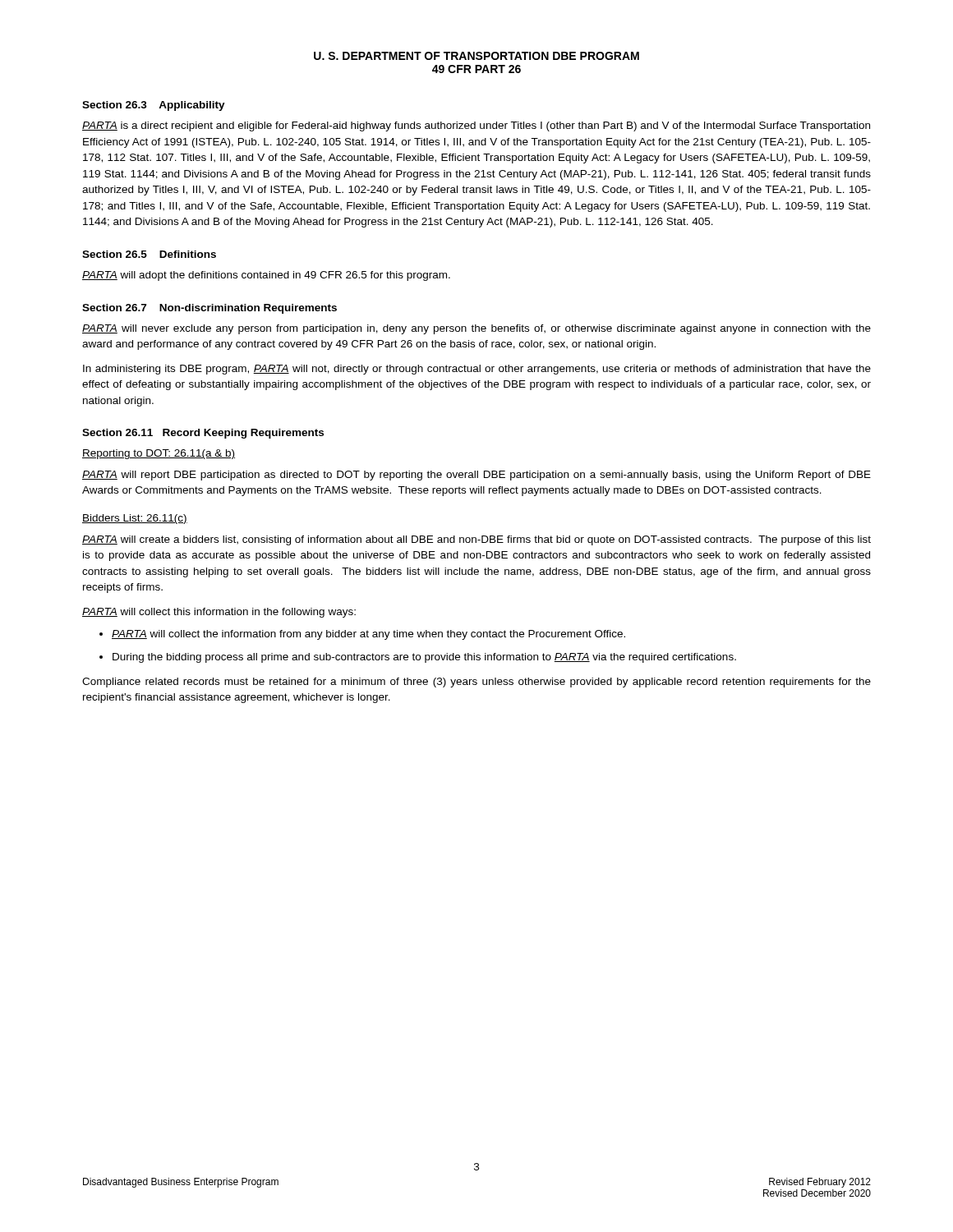This screenshot has width=953, height=1232.
Task: Where is the section header that starts "Section 26.11 Record"?
Action: 203,433
